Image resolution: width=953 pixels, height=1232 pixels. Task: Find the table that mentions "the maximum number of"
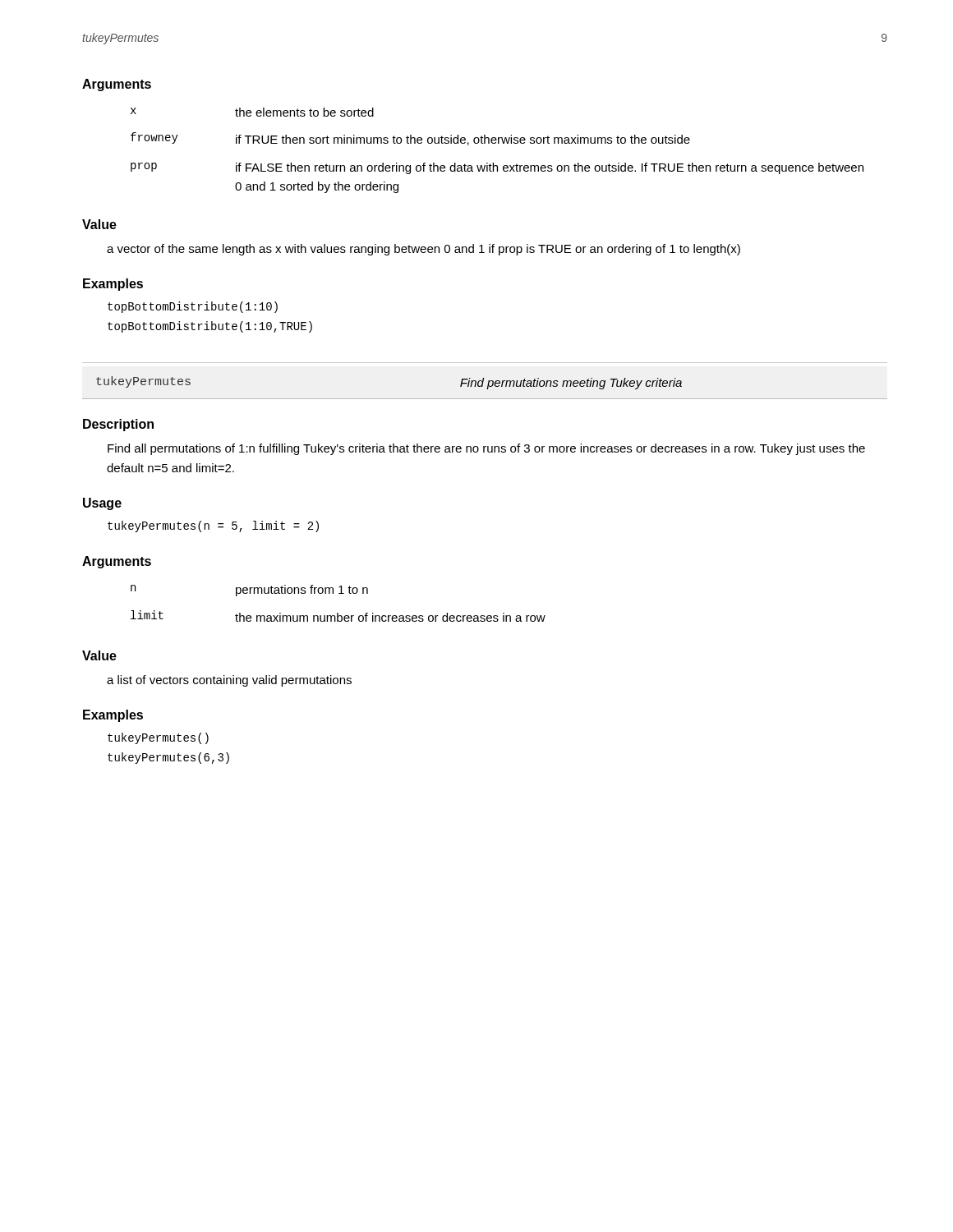(x=493, y=603)
